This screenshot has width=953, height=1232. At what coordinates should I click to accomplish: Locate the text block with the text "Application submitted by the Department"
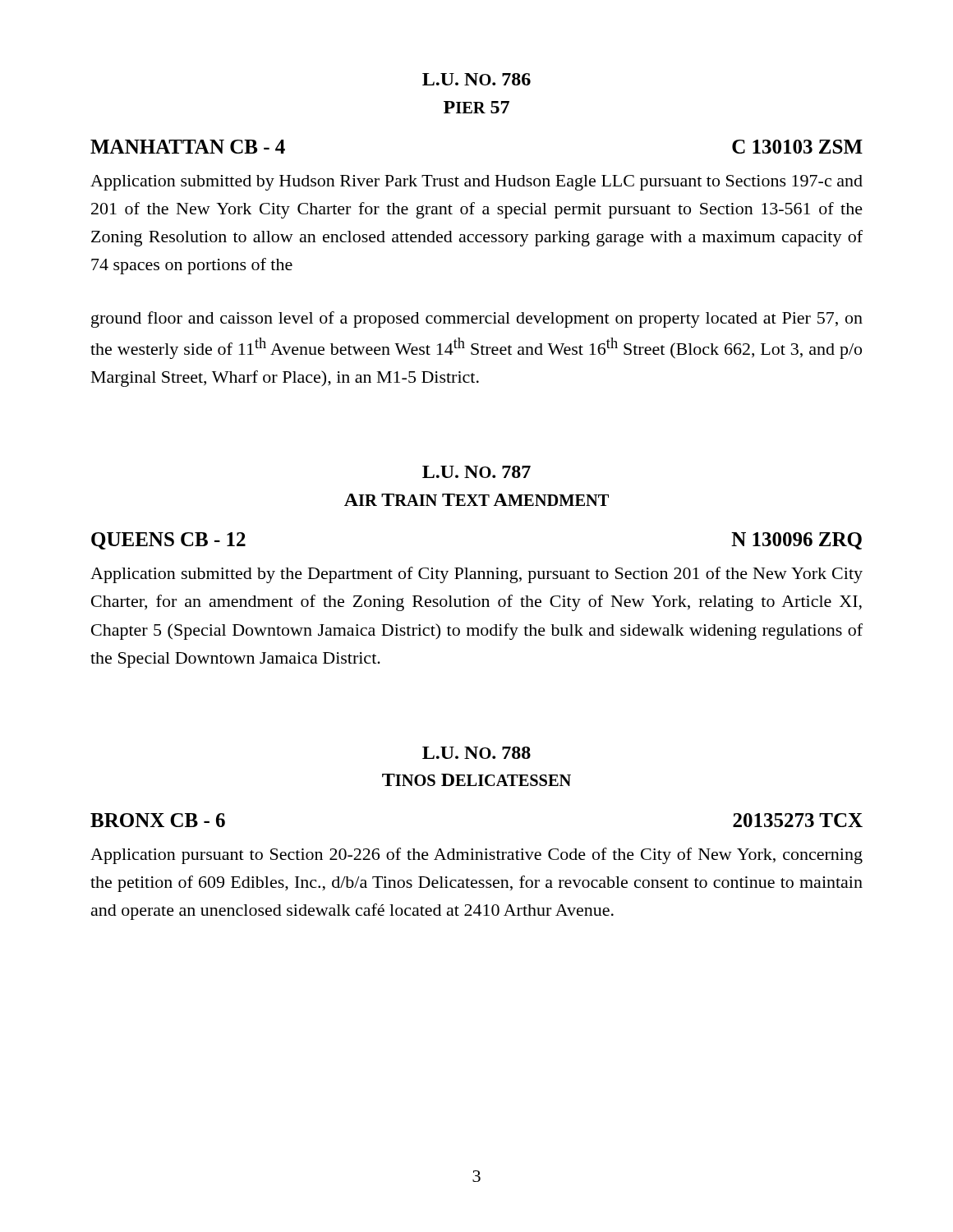click(x=476, y=615)
